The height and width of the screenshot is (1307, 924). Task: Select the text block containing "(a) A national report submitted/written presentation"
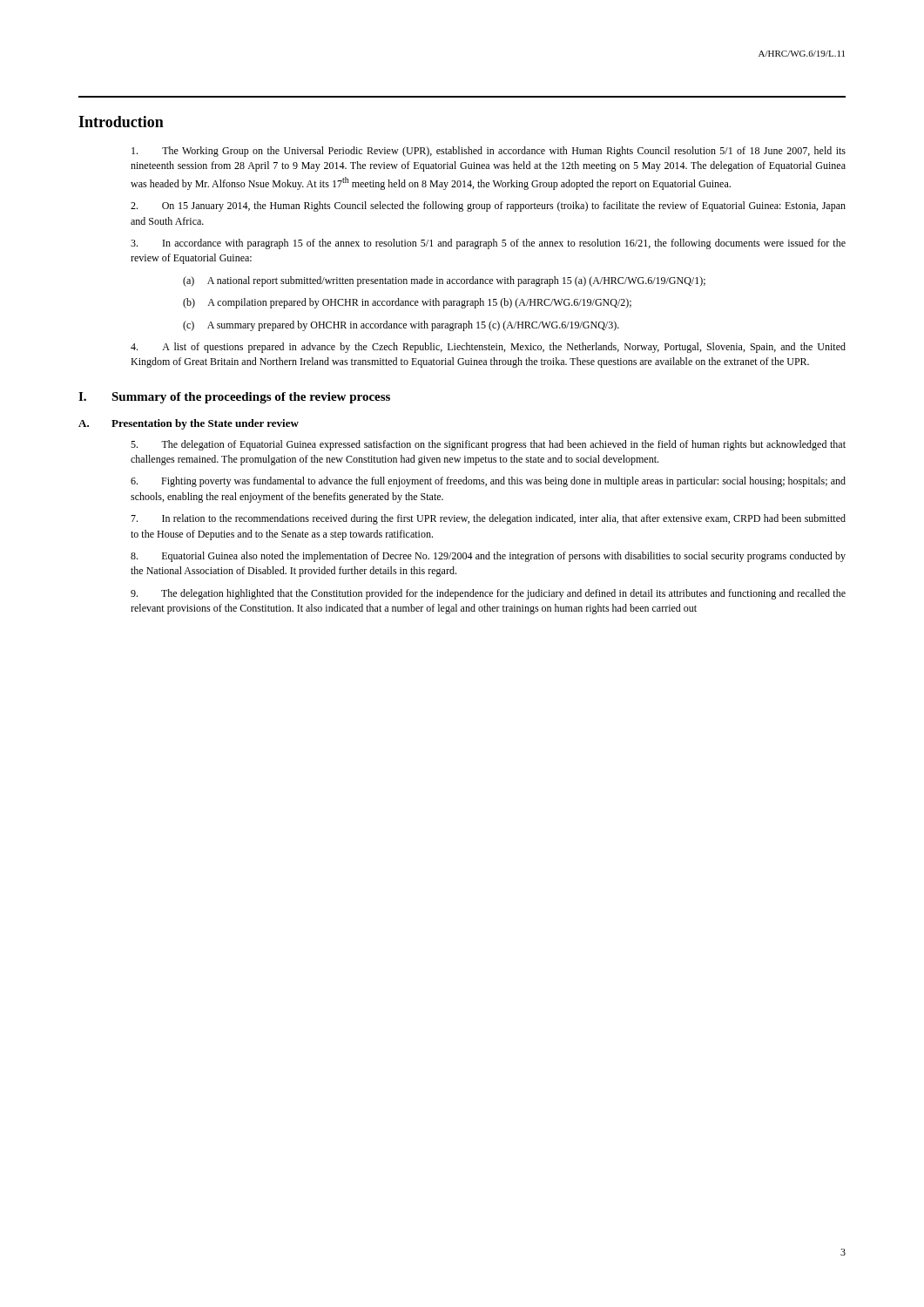click(444, 280)
